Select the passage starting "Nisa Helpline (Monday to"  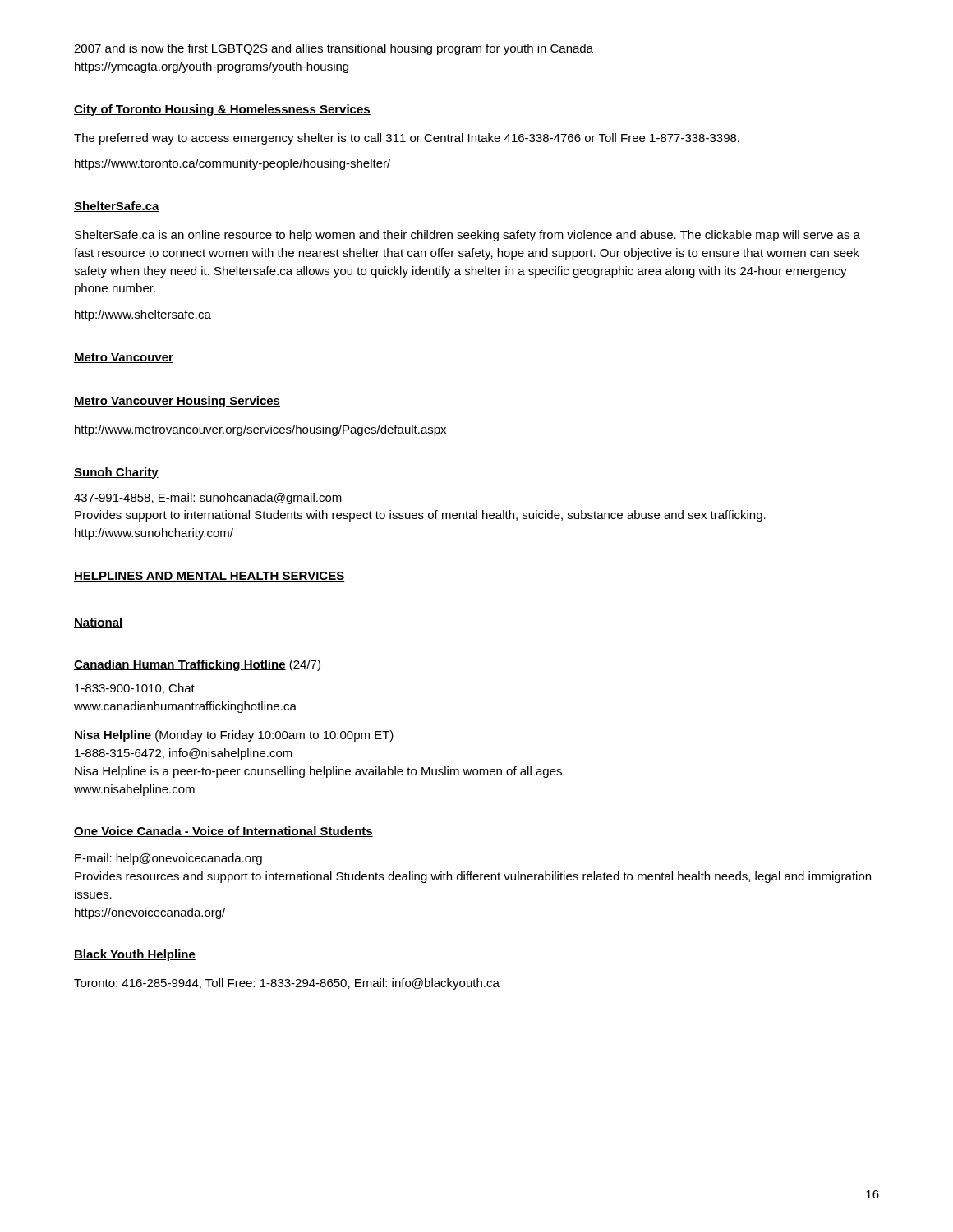click(320, 762)
